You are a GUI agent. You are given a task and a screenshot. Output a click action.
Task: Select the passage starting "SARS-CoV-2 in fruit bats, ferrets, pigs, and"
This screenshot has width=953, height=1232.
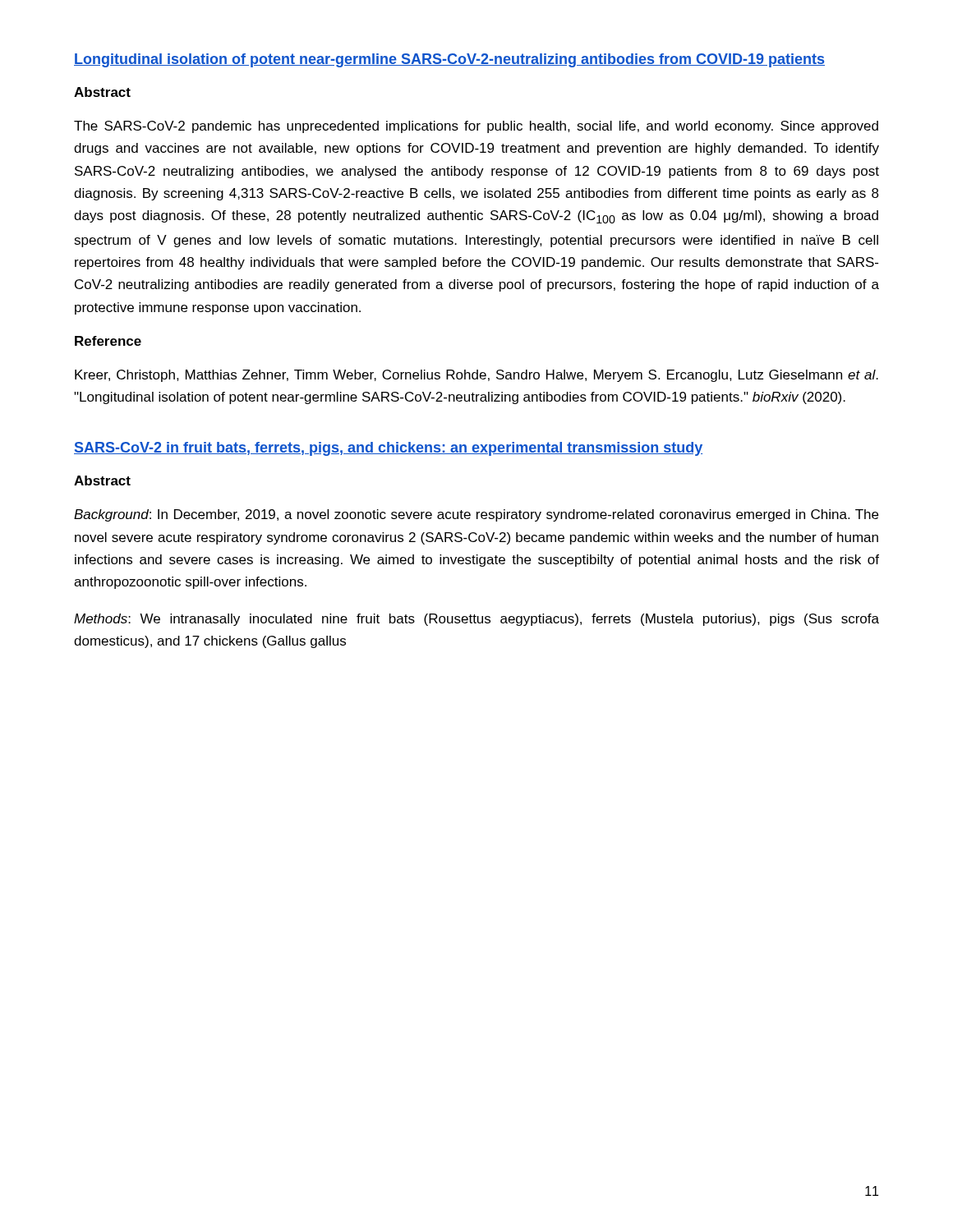point(388,448)
